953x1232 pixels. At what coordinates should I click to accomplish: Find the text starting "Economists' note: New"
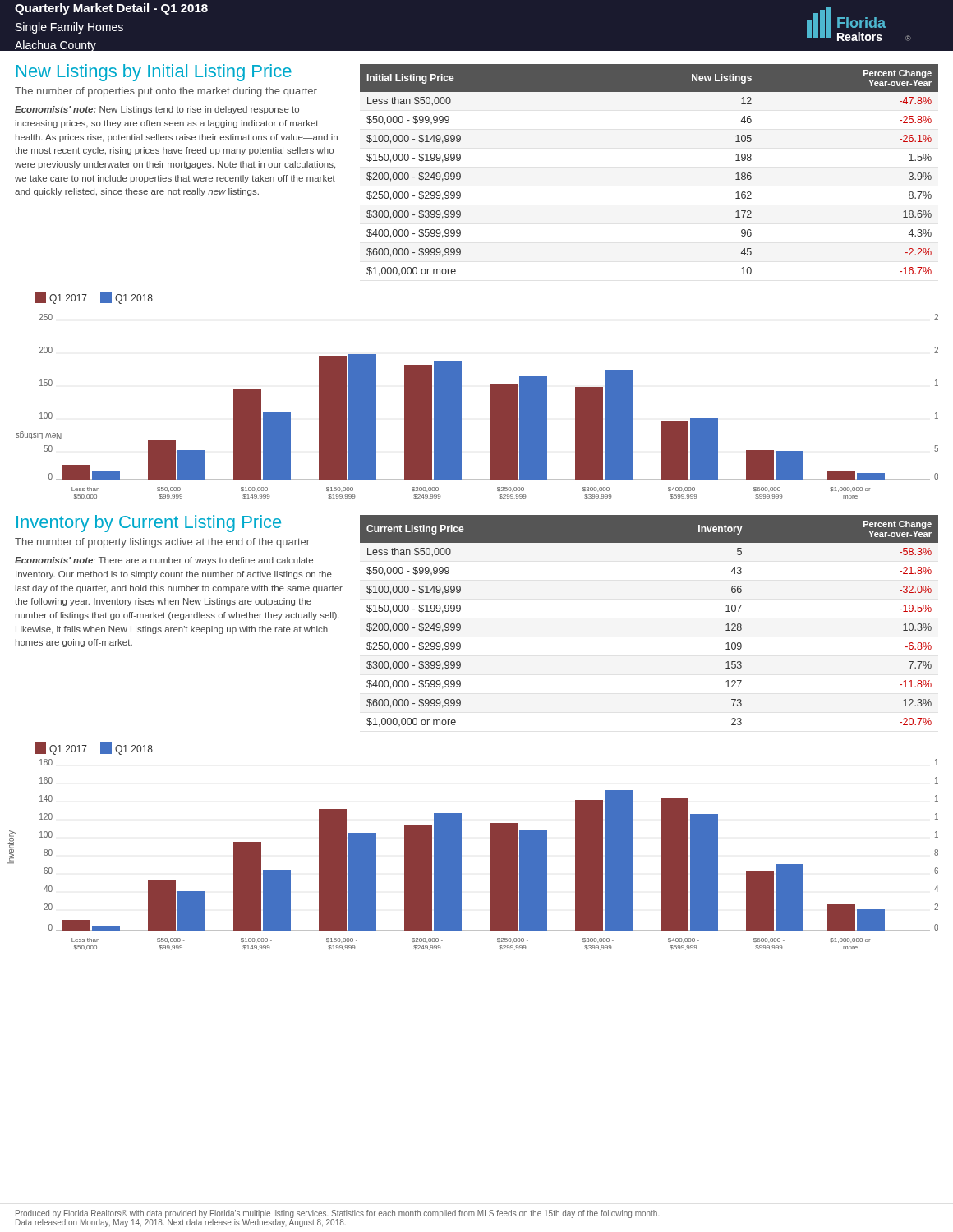[177, 151]
